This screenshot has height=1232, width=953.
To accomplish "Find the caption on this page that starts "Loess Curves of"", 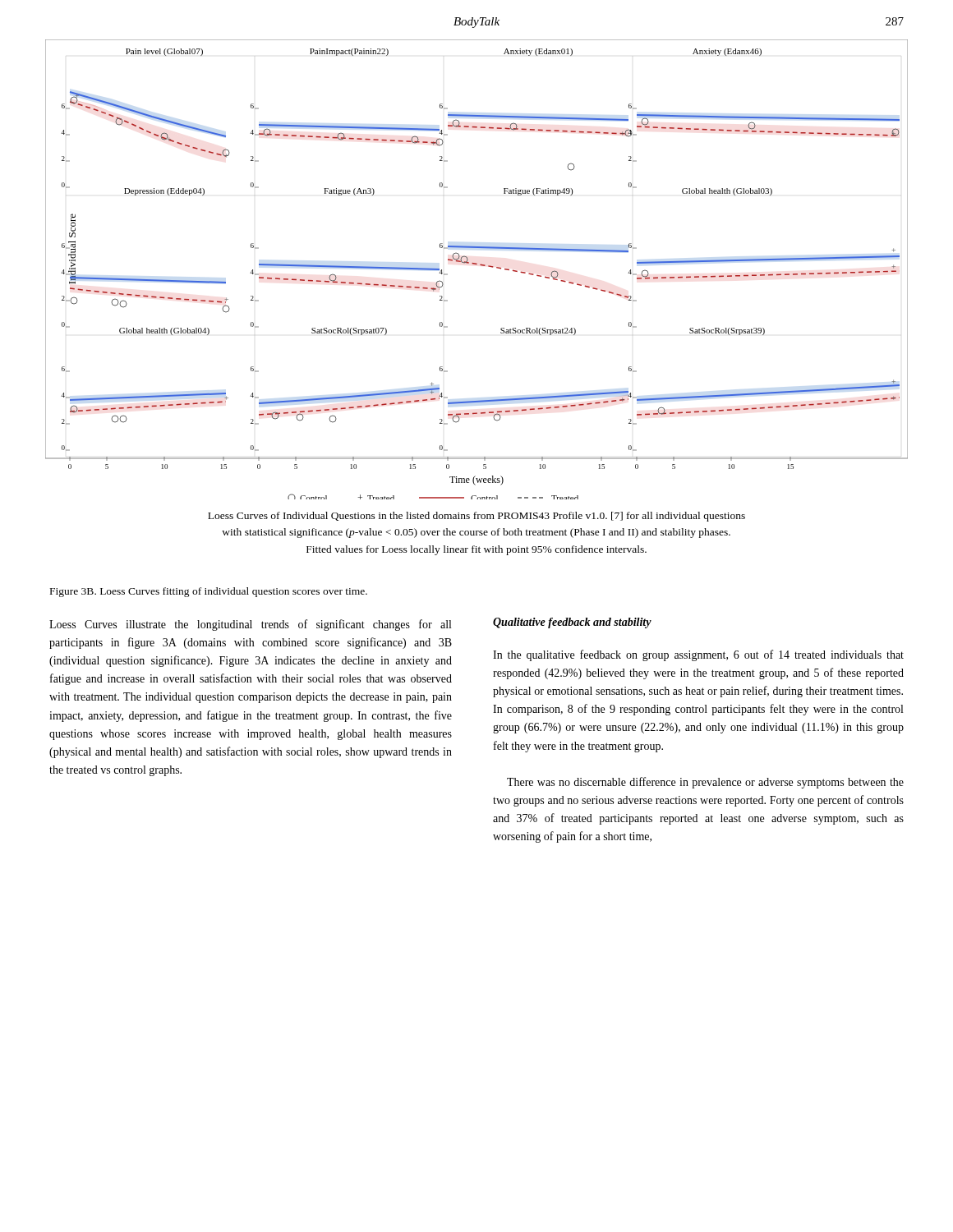I will [x=476, y=532].
